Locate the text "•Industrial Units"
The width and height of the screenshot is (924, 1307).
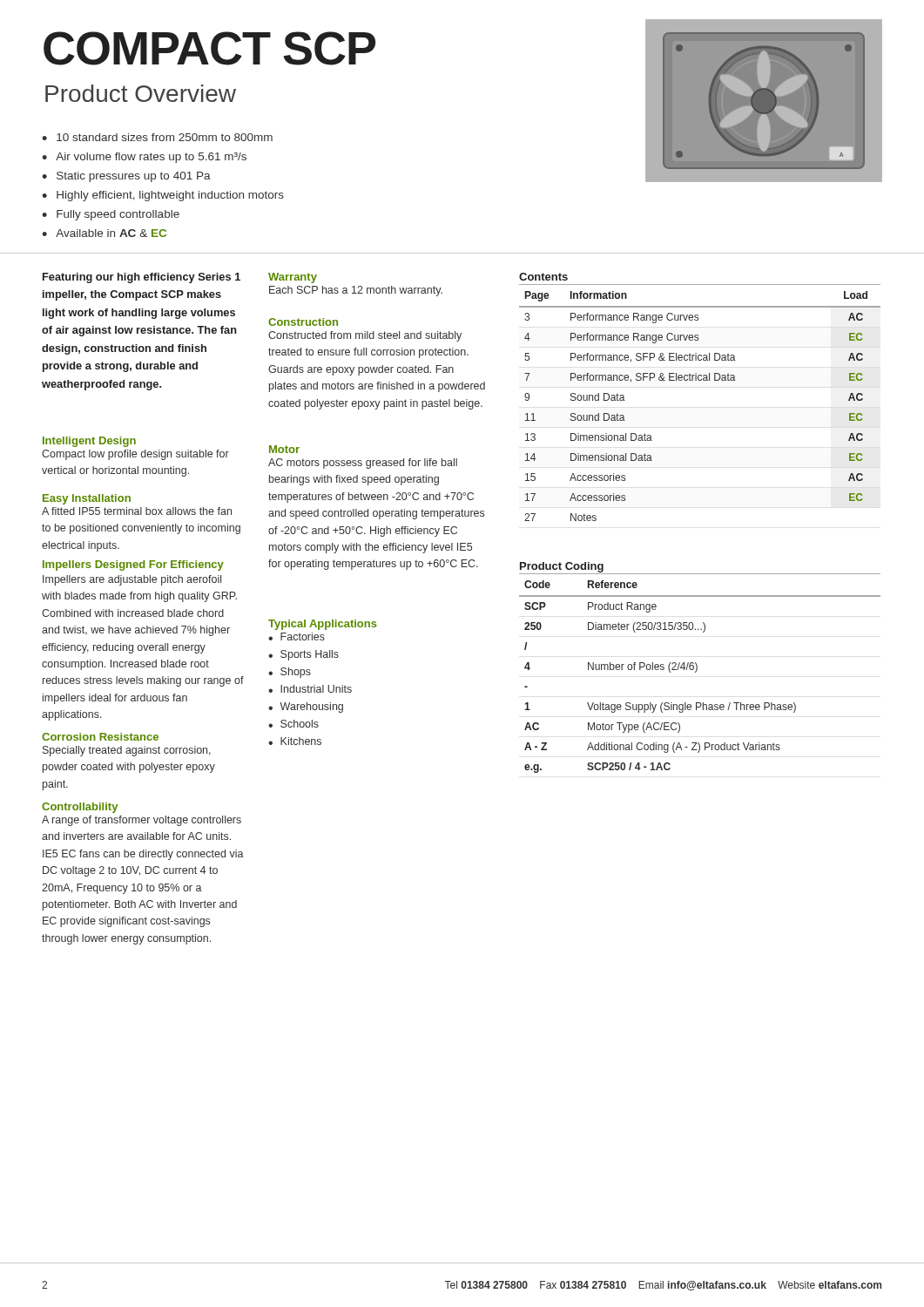[310, 691]
